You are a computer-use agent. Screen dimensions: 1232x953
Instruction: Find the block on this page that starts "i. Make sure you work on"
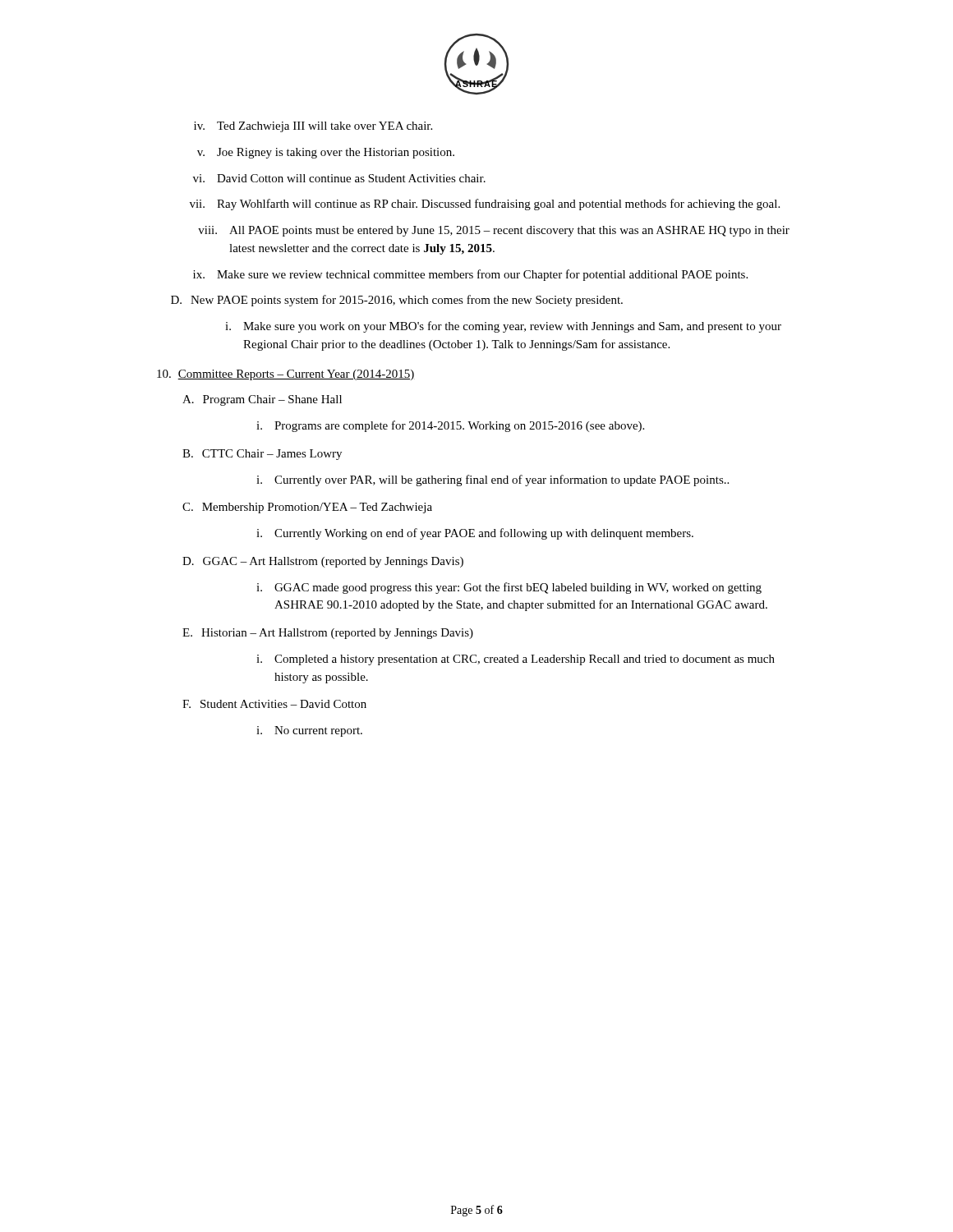490,336
